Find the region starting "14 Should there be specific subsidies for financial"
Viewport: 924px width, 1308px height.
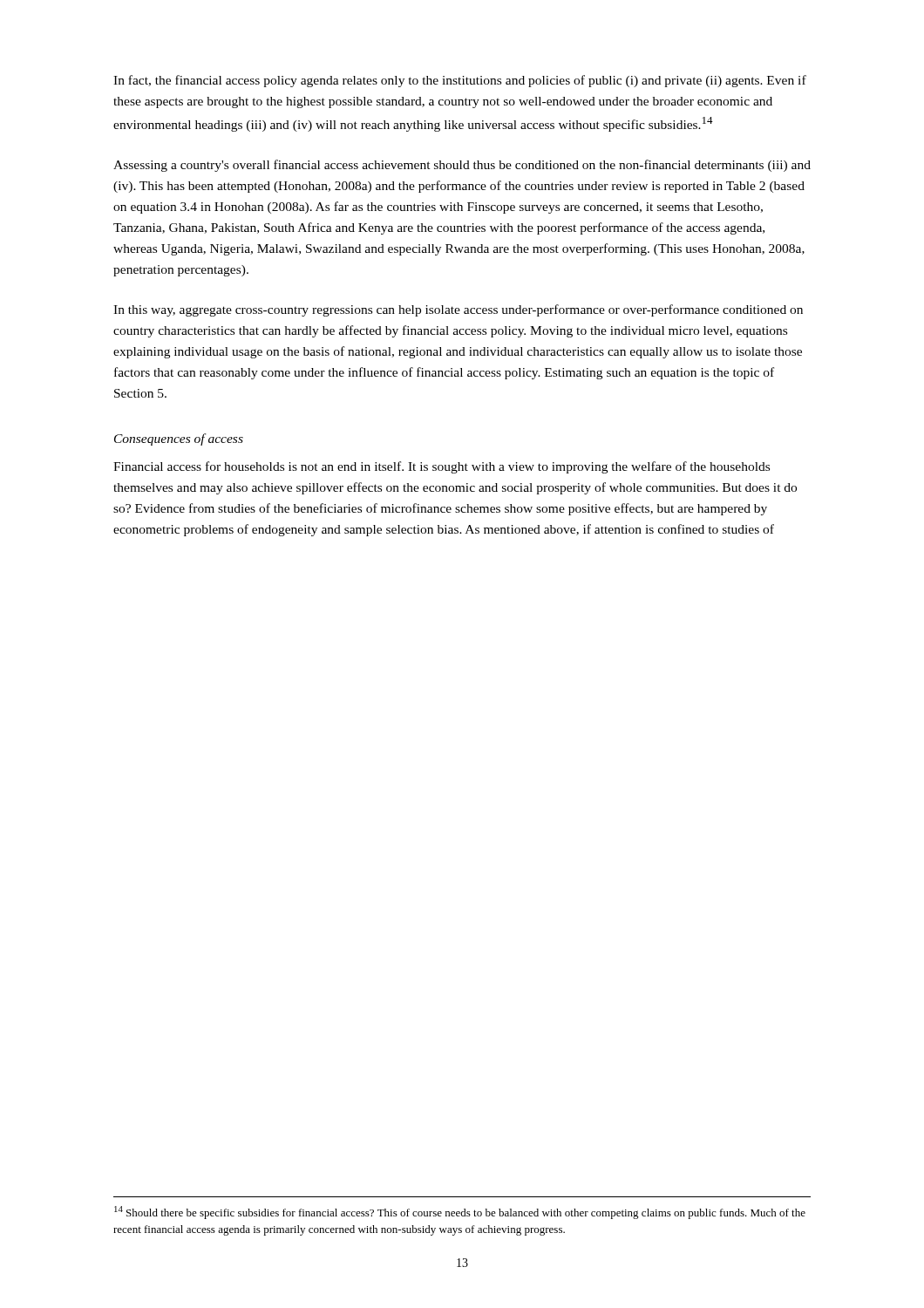pyautogui.click(x=459, y=1220)
